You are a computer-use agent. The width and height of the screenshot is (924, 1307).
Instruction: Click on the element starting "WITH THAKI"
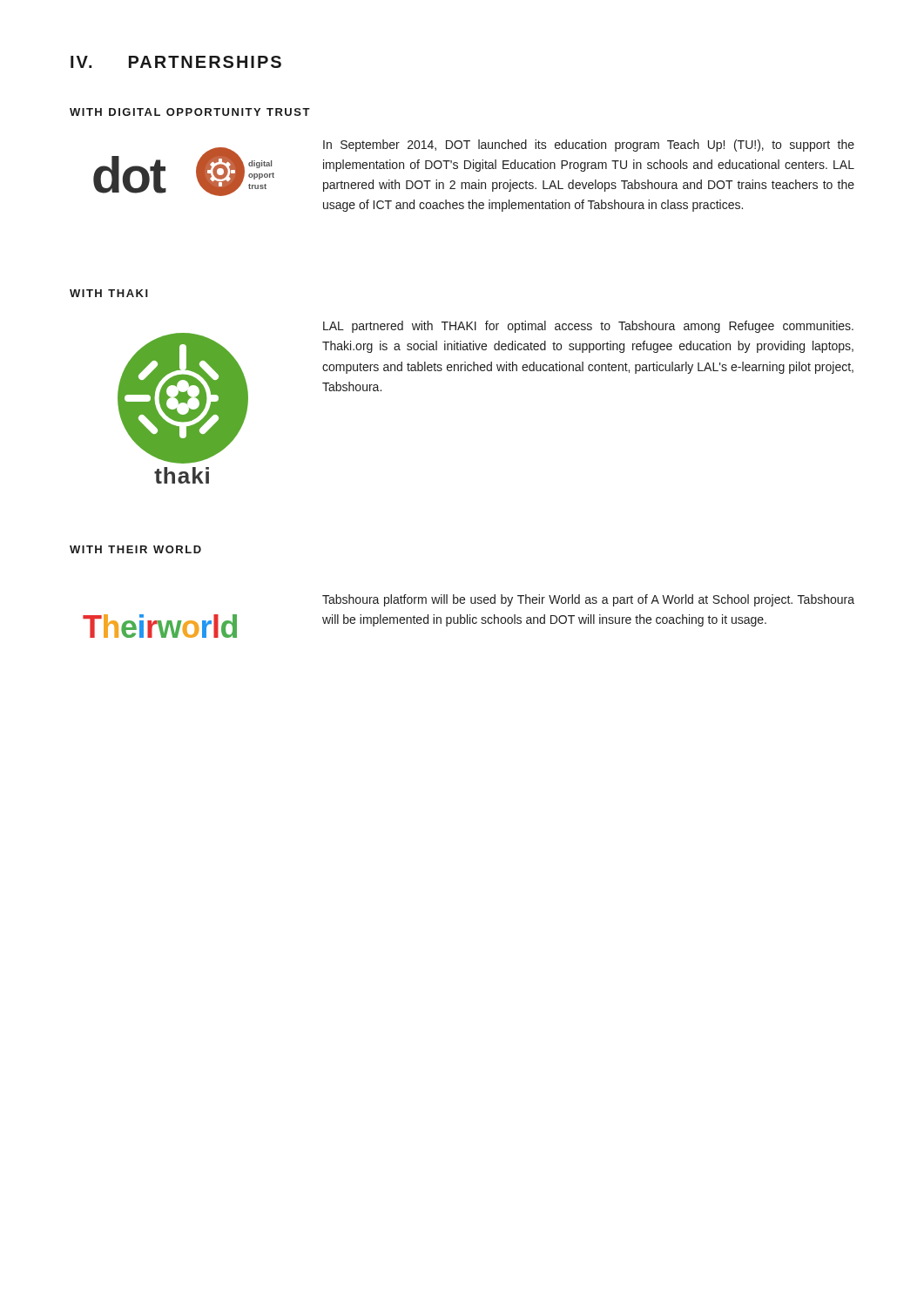point(110,294)
